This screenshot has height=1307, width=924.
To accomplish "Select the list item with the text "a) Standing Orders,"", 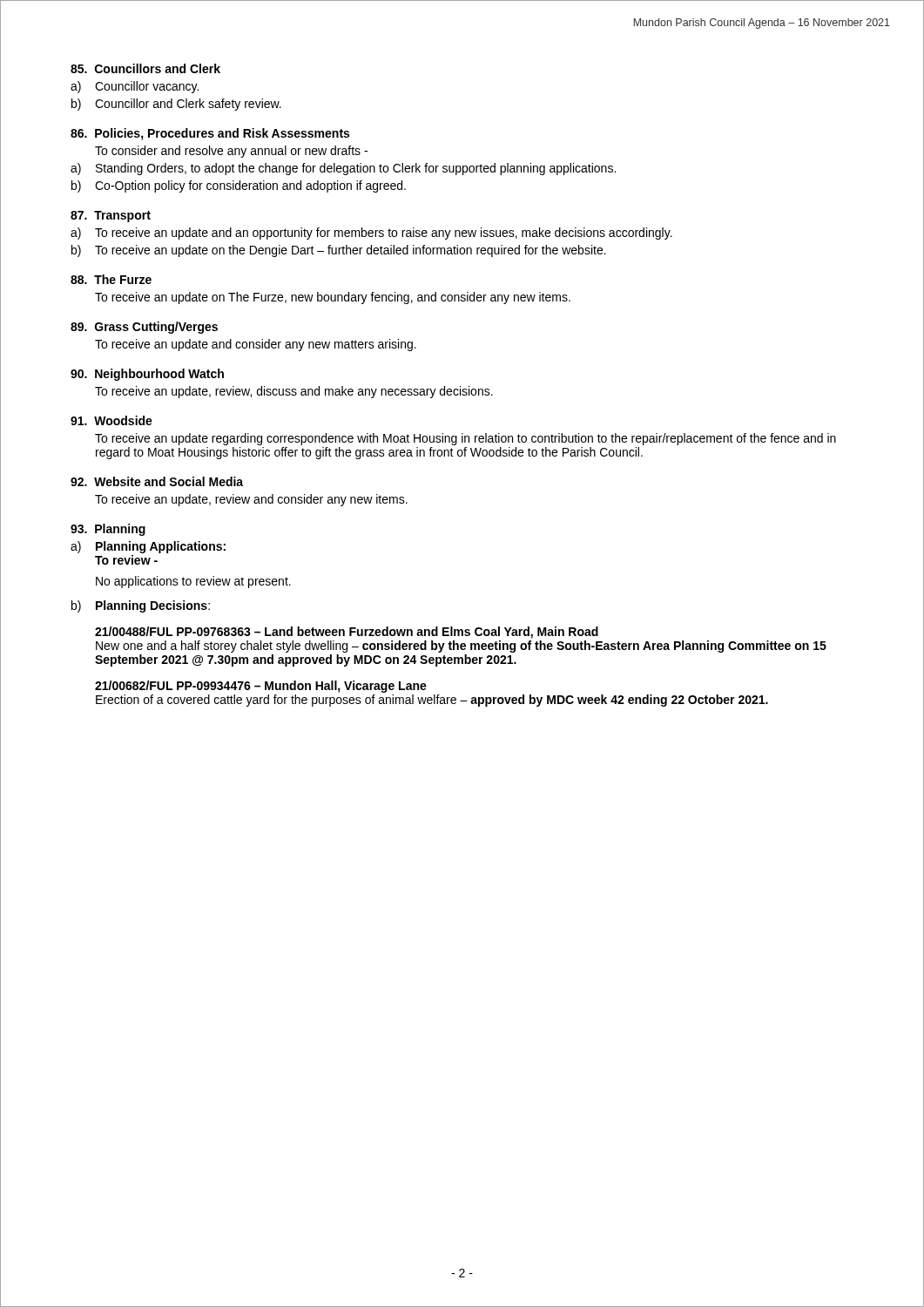I will 471,168.
